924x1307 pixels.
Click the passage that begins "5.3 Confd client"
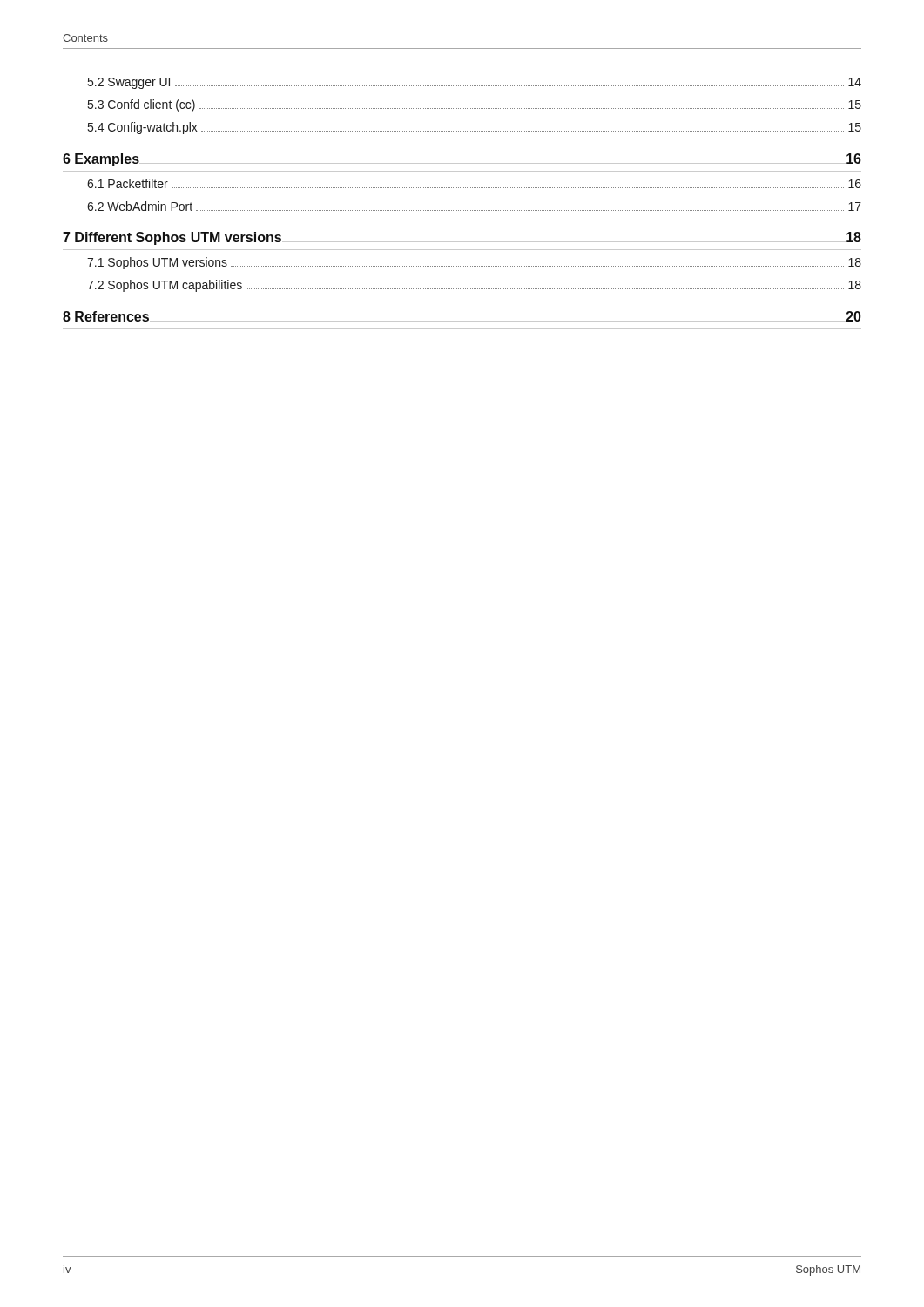pos(474,105)
